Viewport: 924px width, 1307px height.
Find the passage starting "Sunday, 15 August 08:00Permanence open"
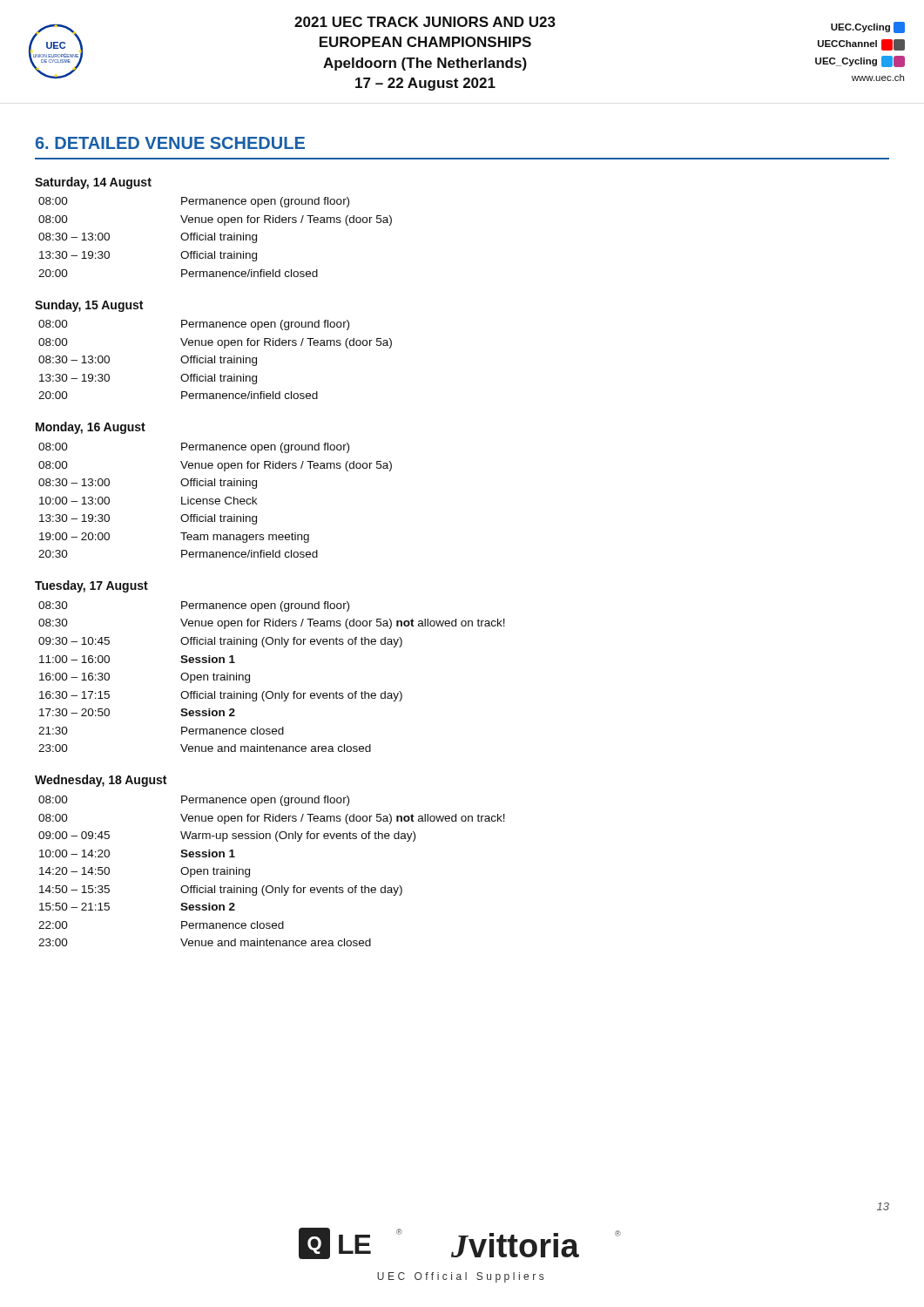[x=89, y=306]
